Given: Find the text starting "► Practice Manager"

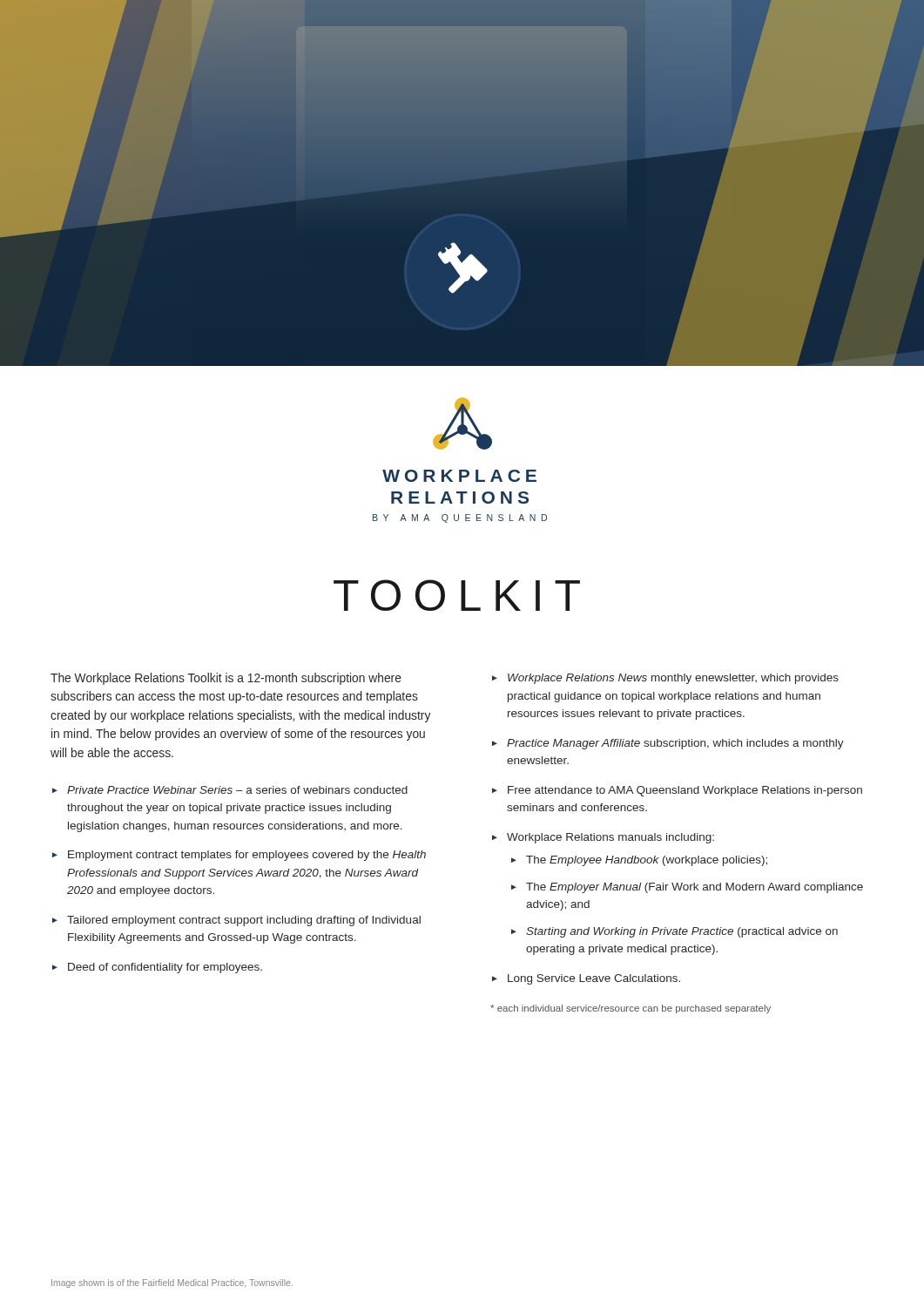Looking at the screenshot, I should [682, 752].
